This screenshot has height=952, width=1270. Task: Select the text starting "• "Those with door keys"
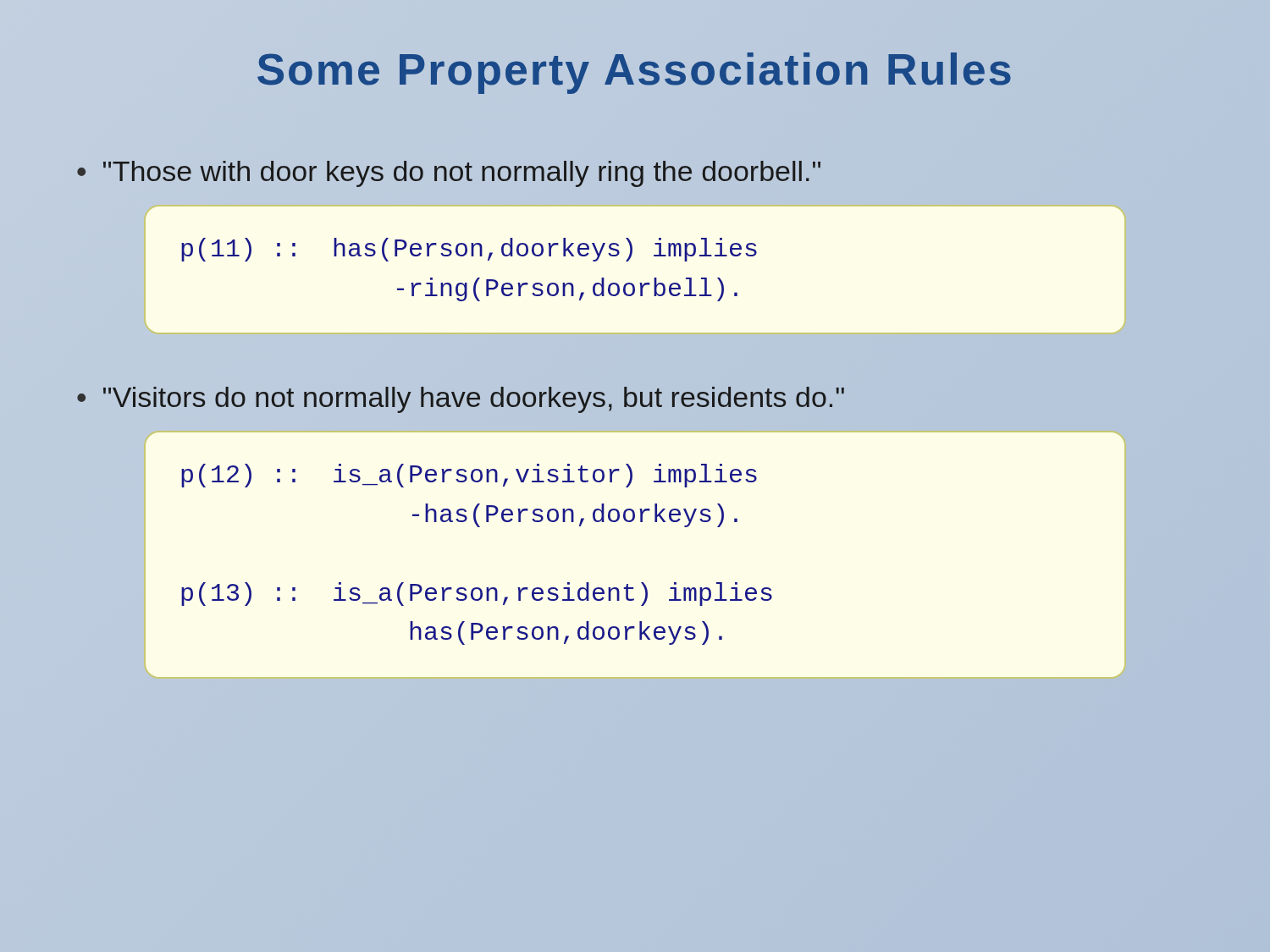(x=449, y=171)
